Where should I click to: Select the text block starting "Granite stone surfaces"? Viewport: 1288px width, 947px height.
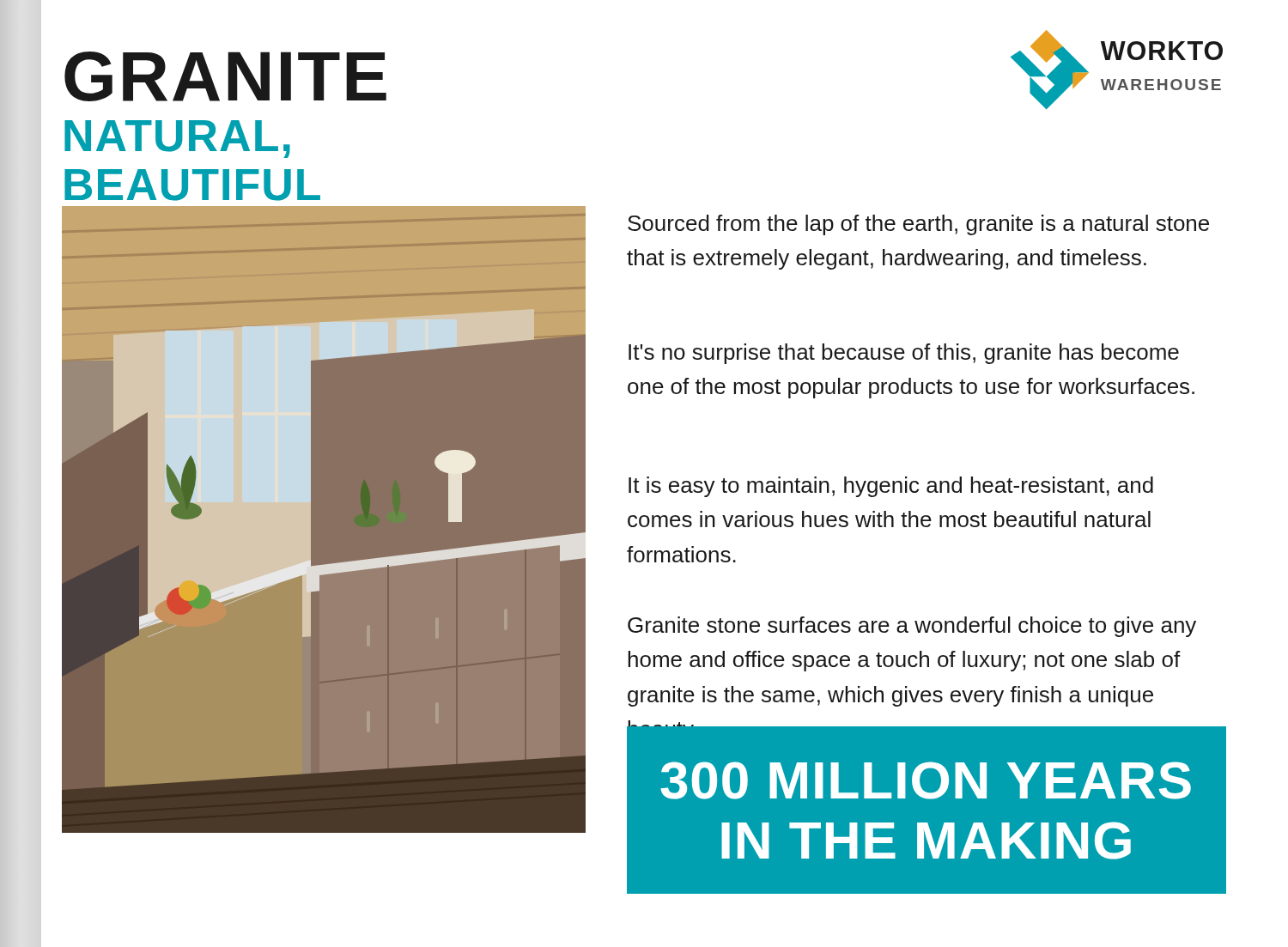tap(923, 677)
